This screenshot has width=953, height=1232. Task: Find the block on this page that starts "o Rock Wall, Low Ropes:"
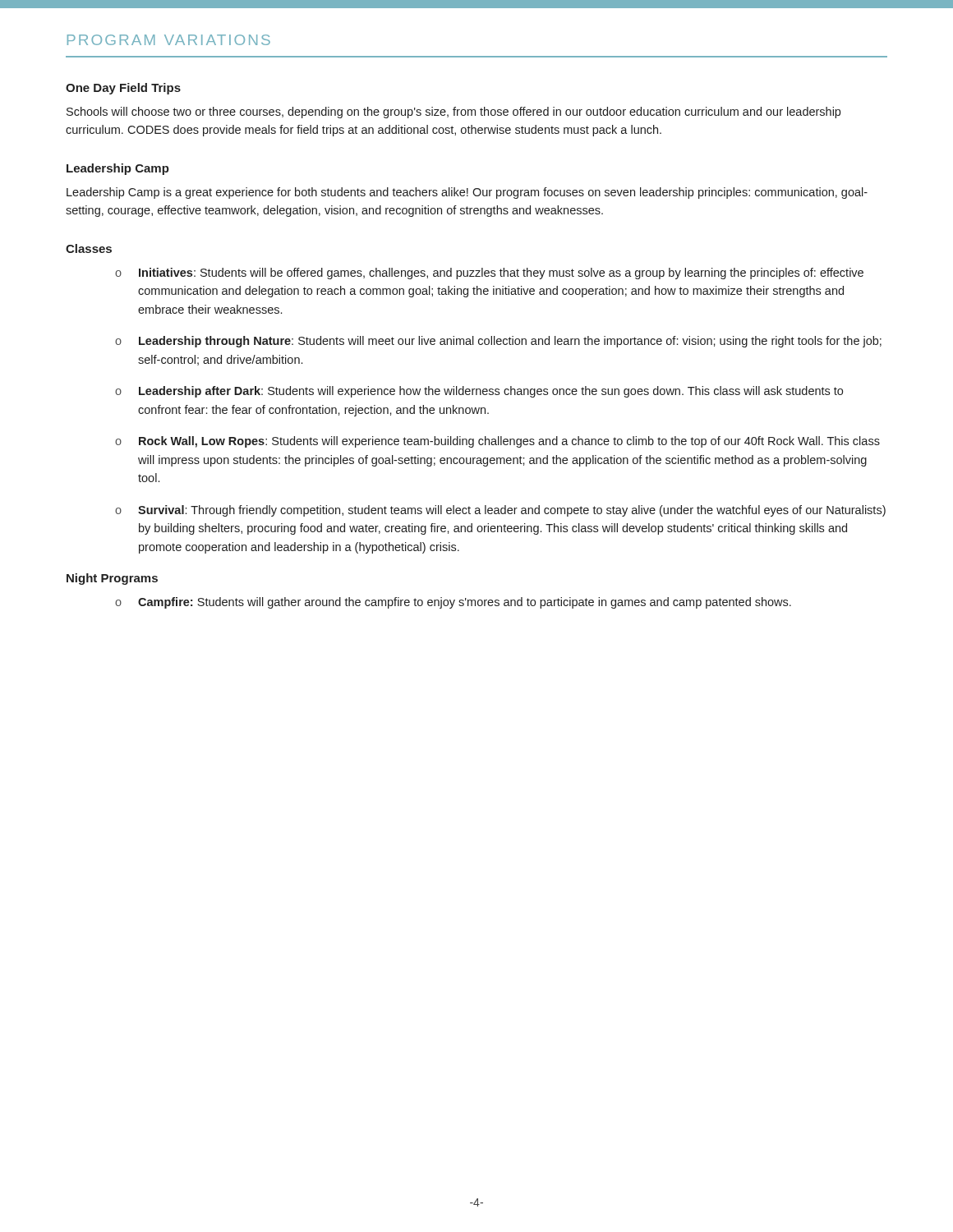pos(501,460)
